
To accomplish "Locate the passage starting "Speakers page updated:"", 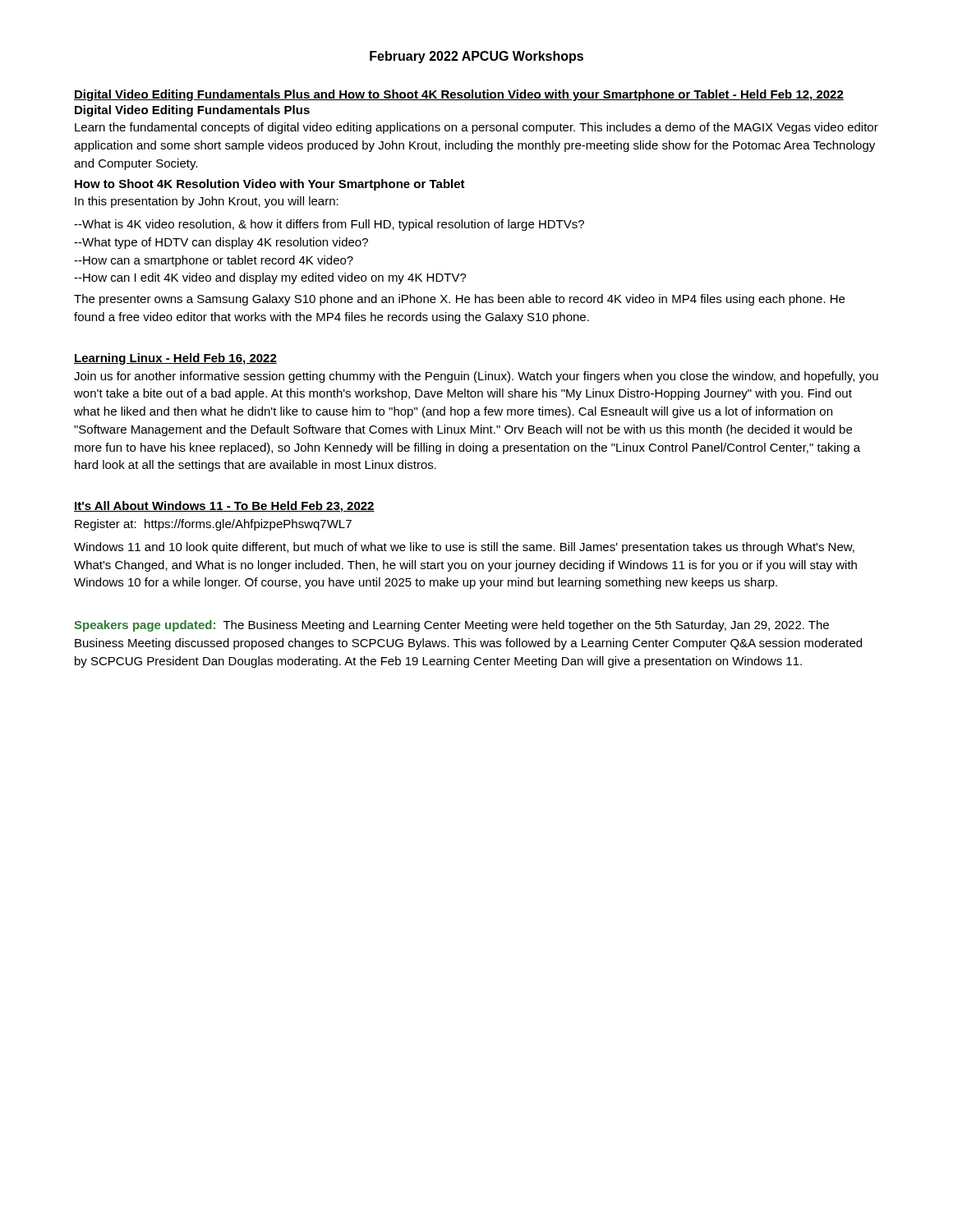I will (468, 642).
